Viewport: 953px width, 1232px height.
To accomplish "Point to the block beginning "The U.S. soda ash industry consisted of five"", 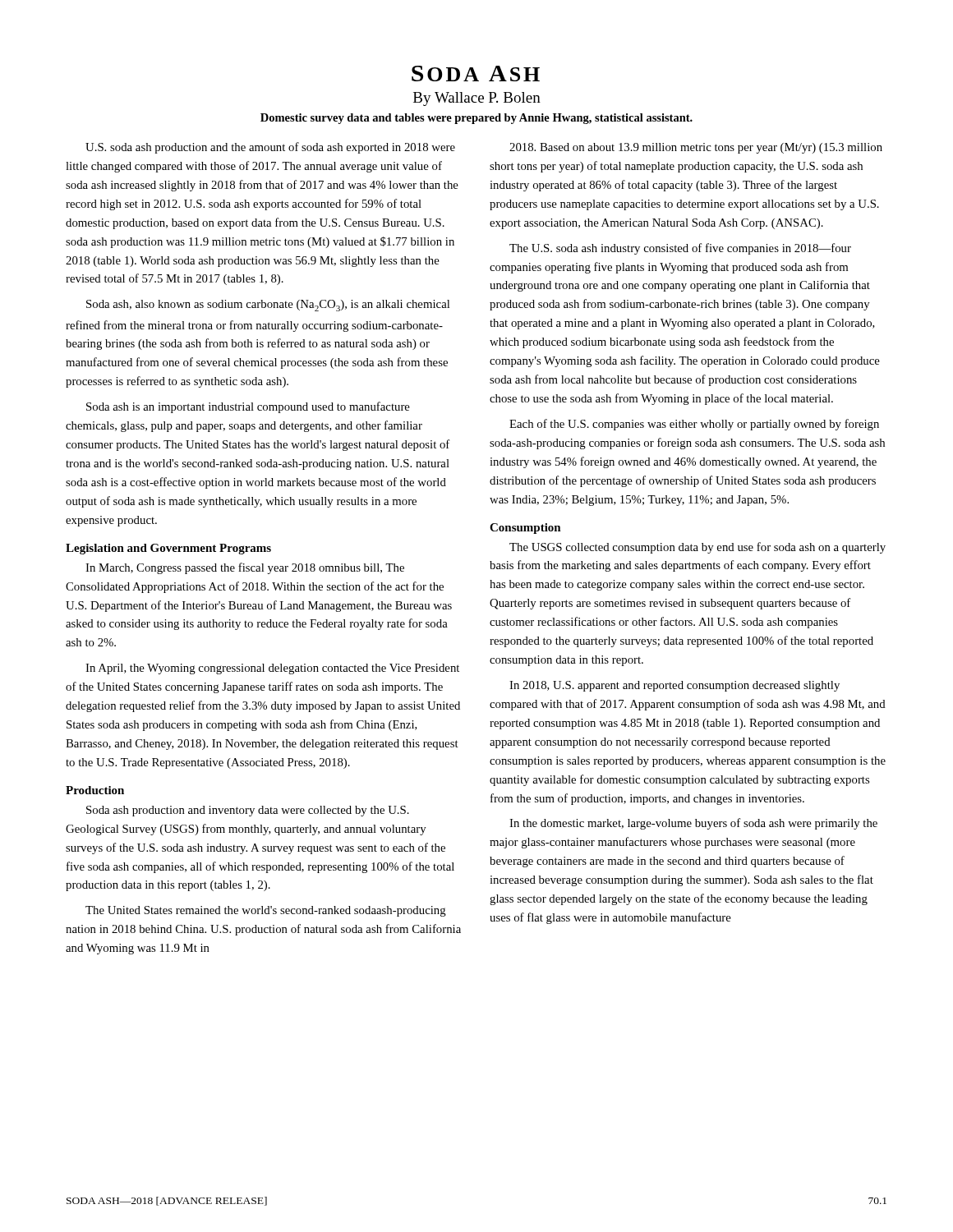I will 685,323.
